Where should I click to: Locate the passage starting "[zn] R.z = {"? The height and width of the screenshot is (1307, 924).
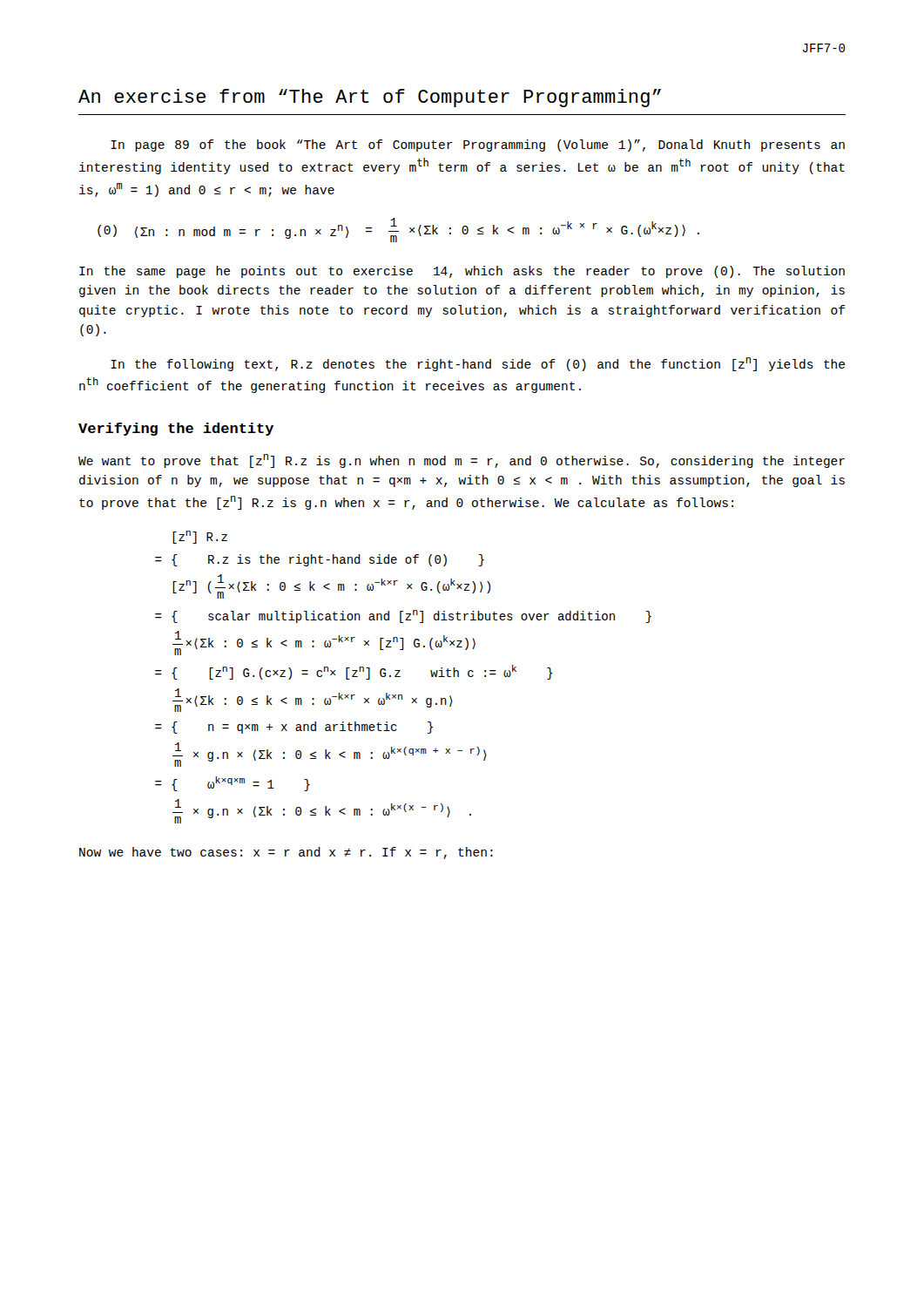pyautogui.click(x=488, y=676)
